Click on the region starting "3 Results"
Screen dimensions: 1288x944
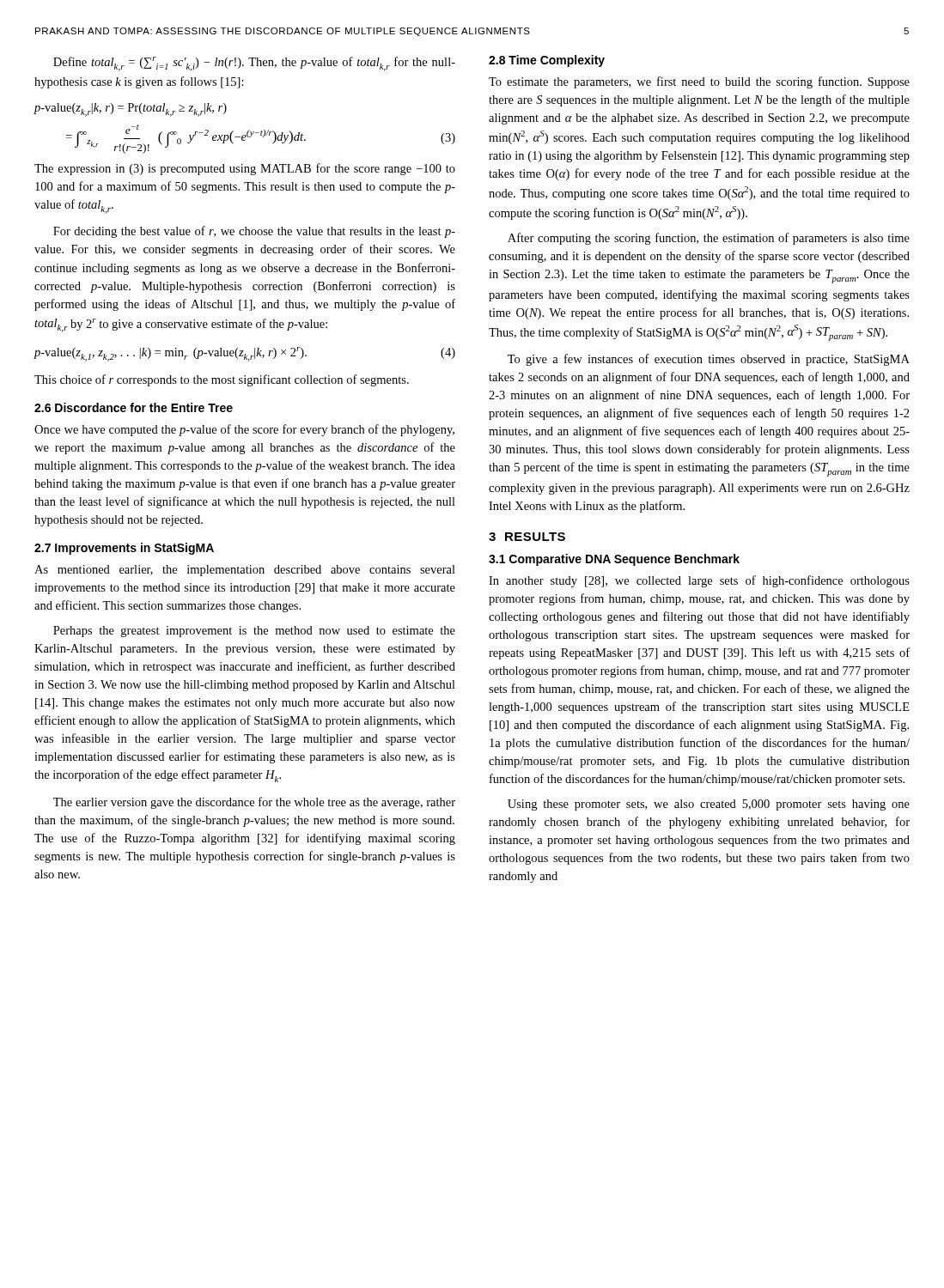tap(527, 536)
